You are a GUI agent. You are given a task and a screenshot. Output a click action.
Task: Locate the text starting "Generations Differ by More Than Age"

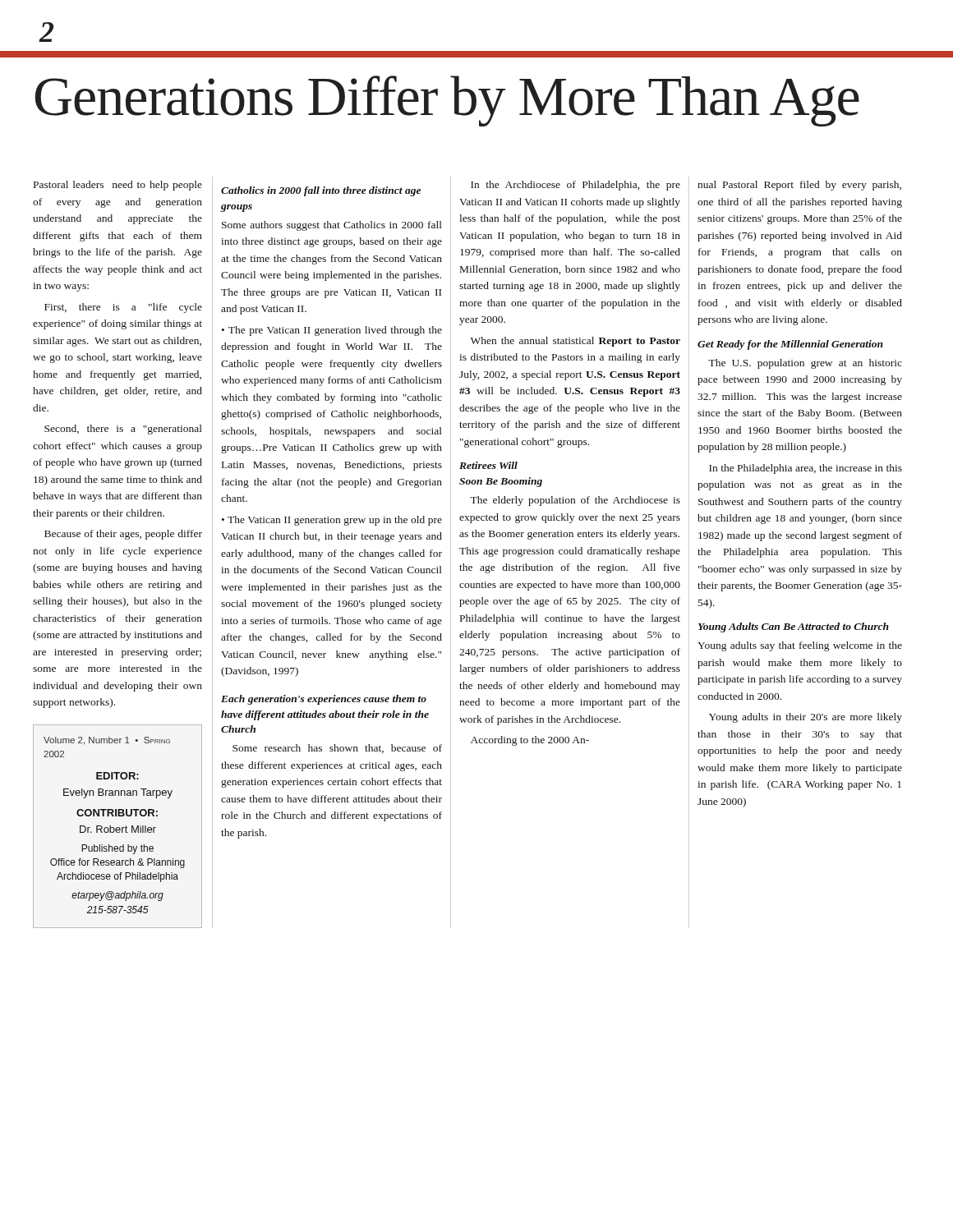point(476,95)
